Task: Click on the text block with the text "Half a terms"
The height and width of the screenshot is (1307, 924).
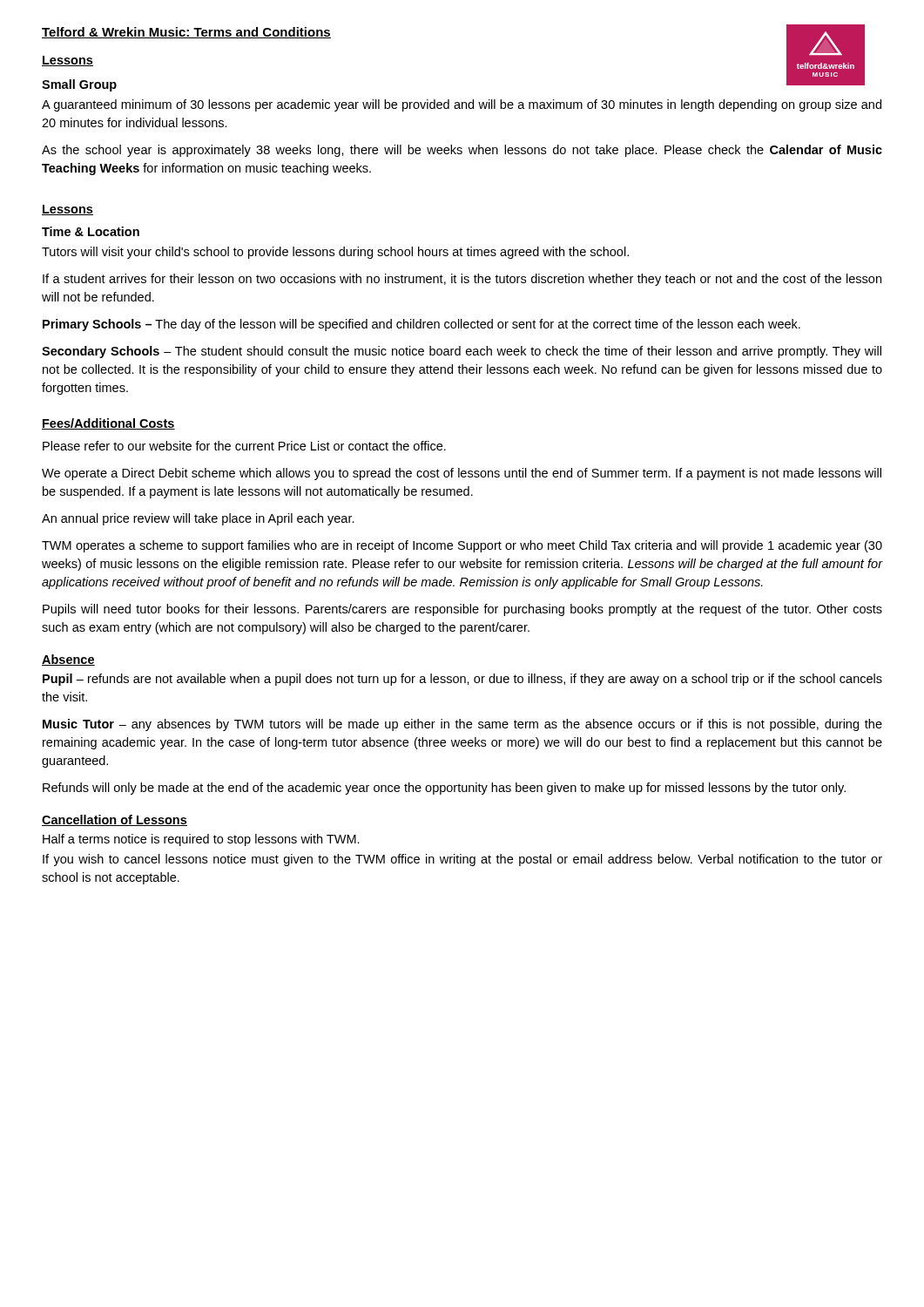Action: (x=201, y=839)
